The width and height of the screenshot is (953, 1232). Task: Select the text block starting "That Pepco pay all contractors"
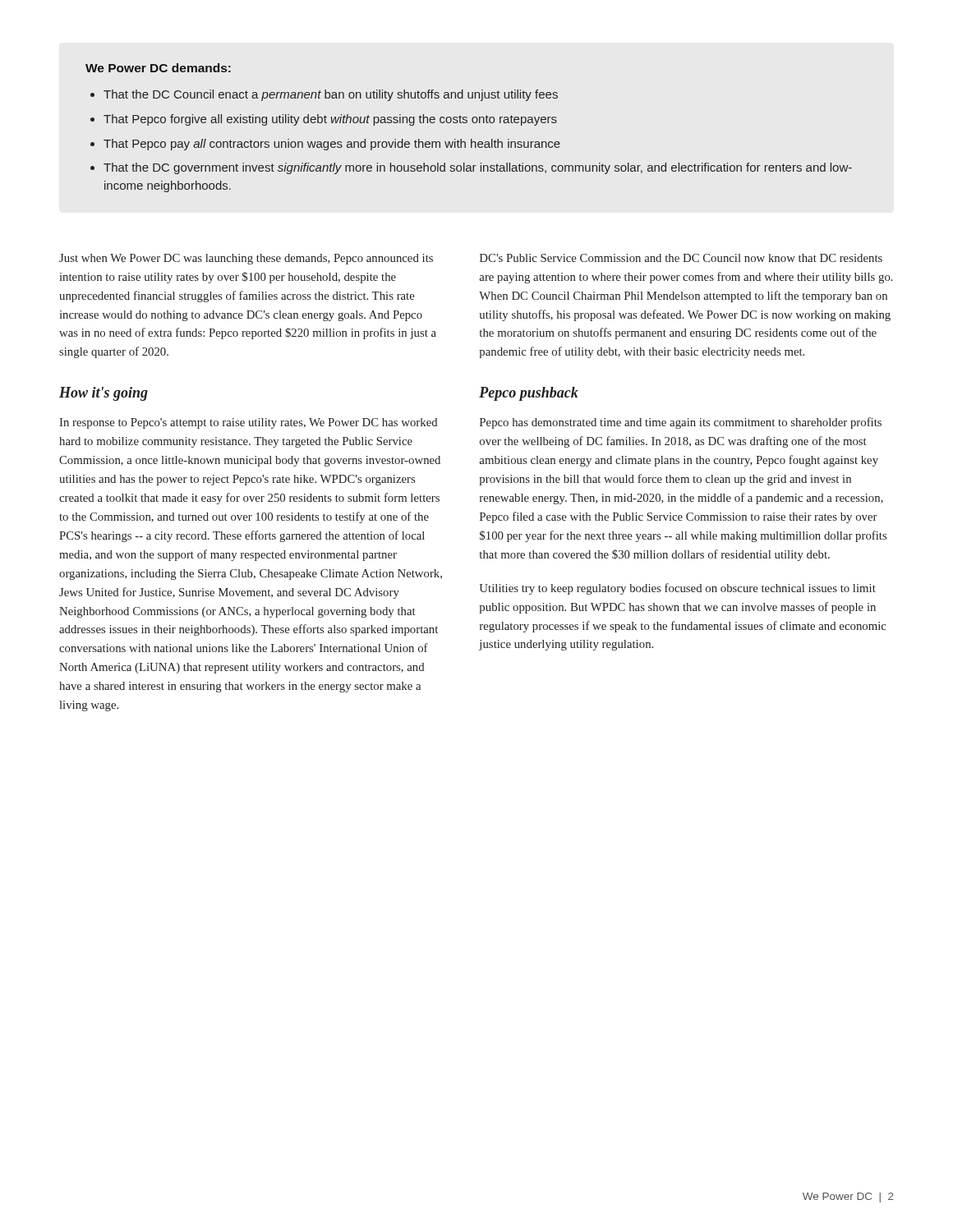(332, 143)
